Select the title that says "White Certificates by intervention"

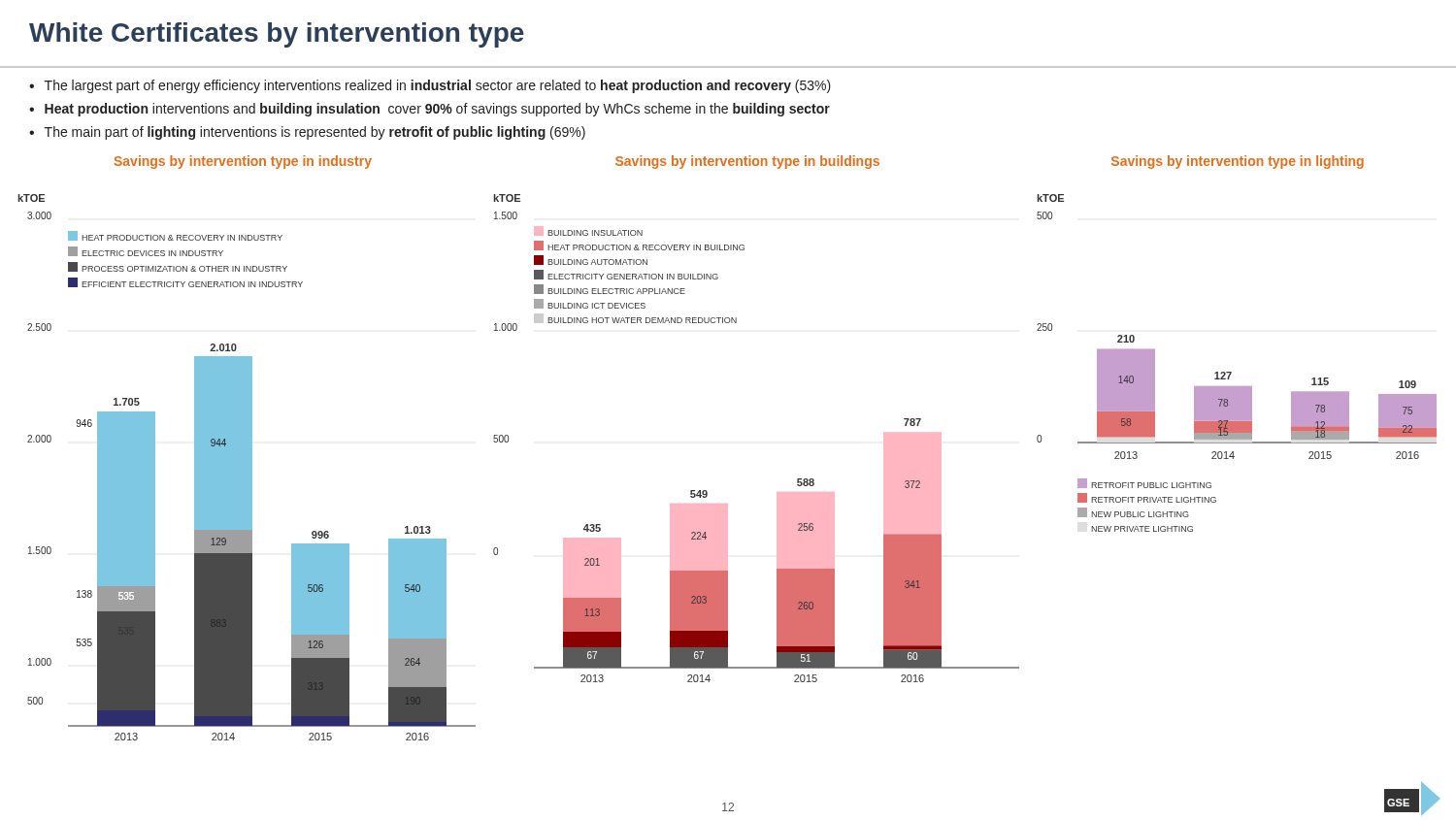click(277, 33)
